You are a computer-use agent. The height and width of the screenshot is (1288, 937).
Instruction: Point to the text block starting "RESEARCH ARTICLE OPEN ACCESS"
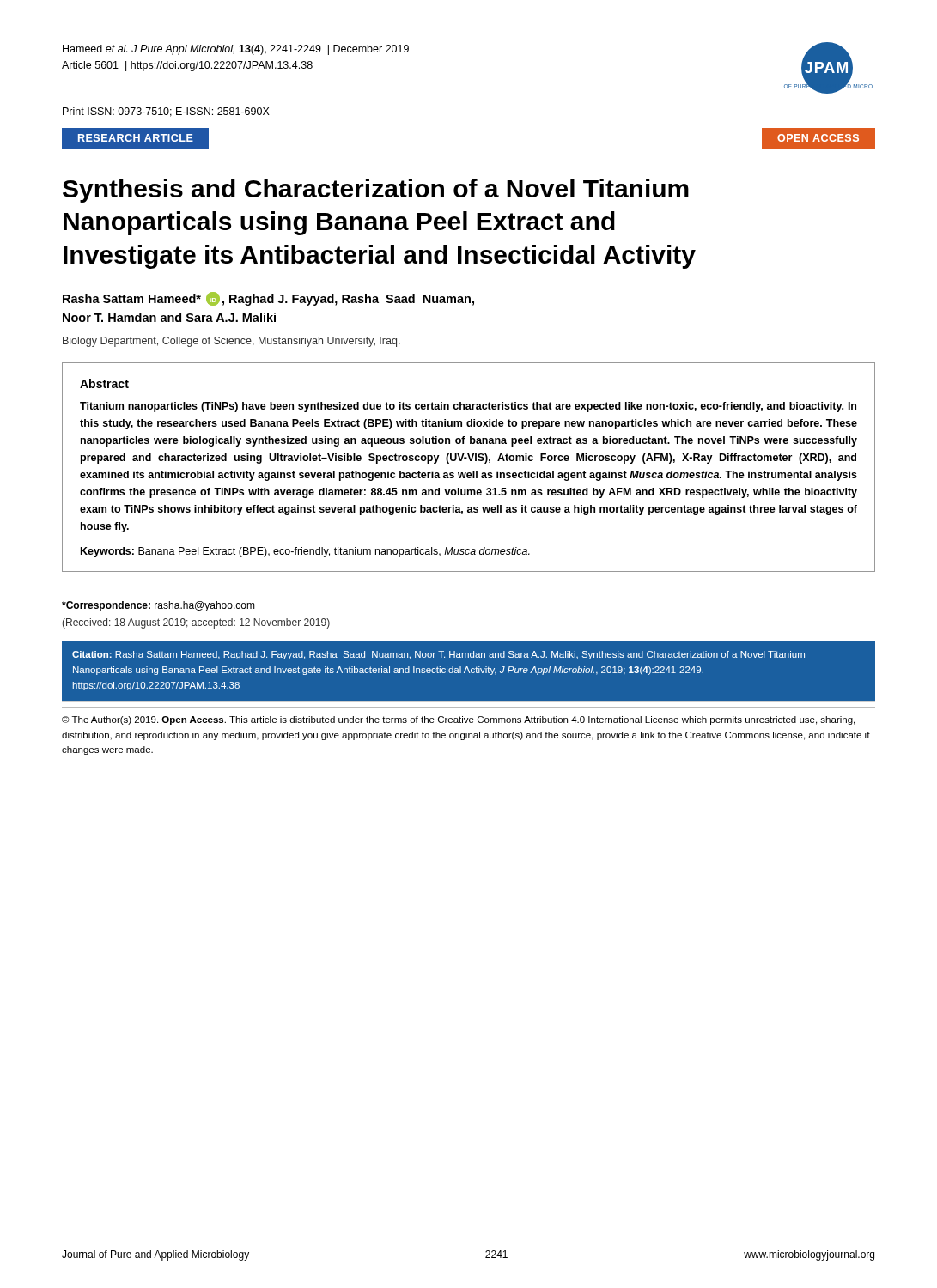(135, 139)
